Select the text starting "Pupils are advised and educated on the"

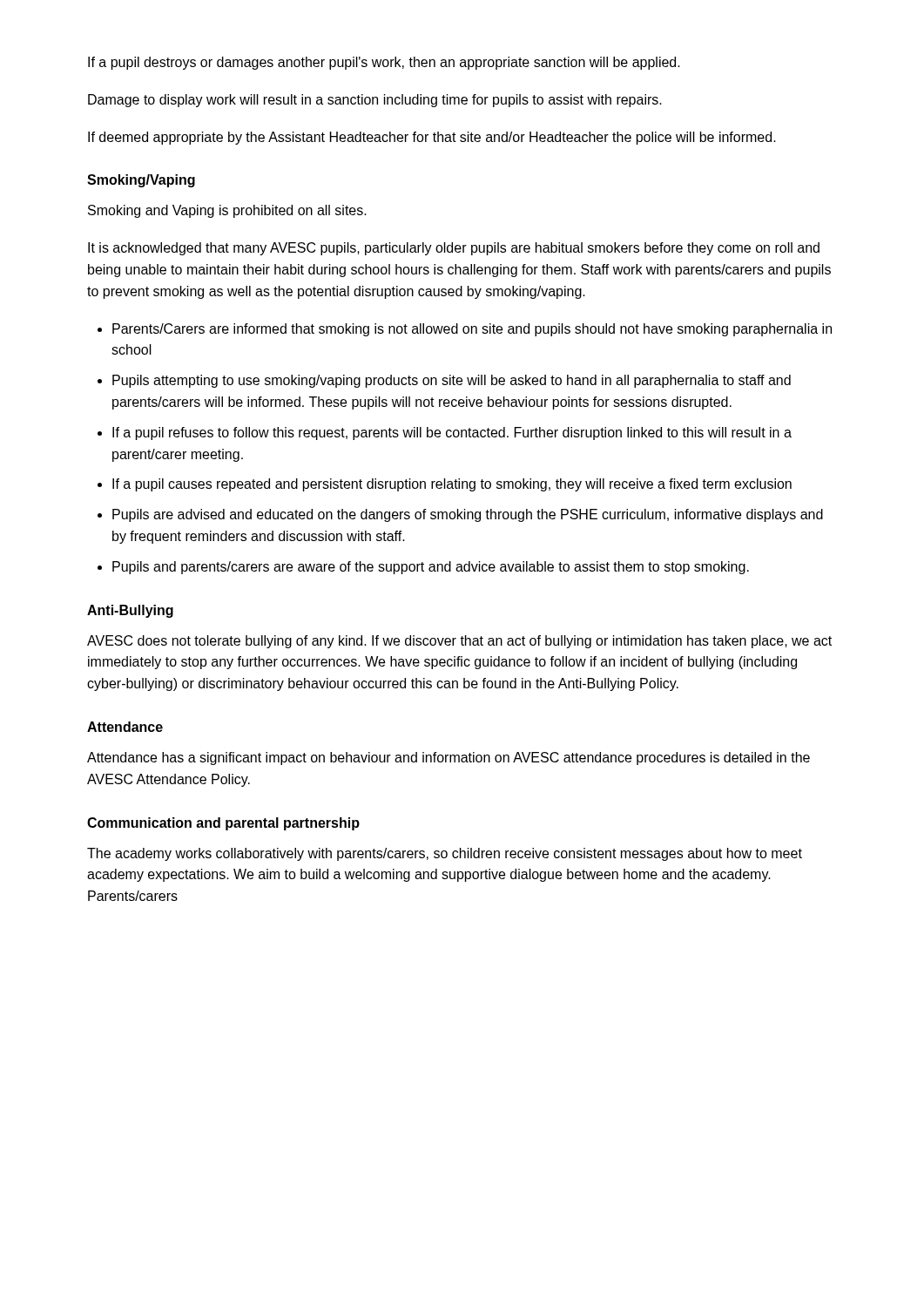pos(467,525)
